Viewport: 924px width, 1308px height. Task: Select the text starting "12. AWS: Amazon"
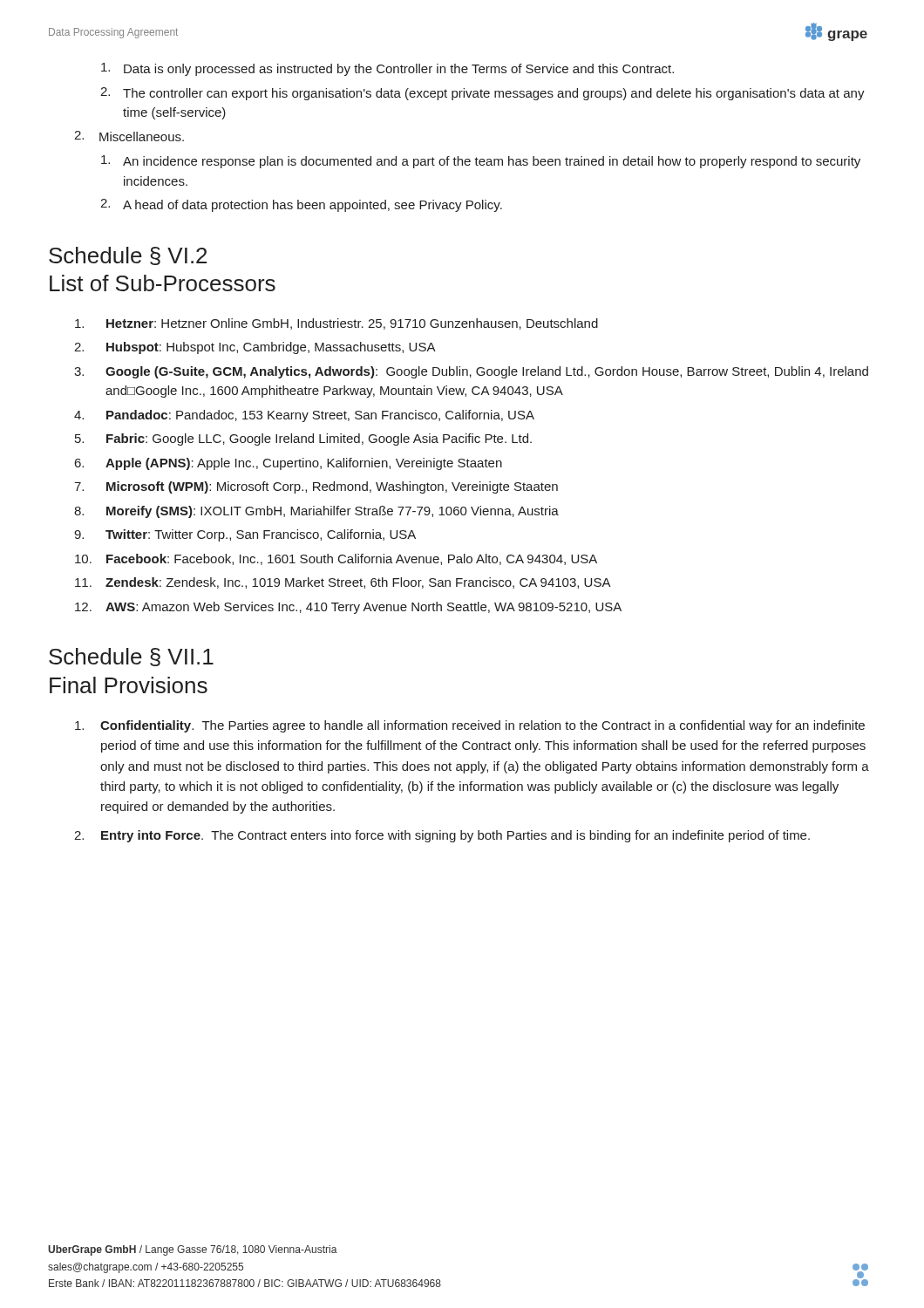pos(475,607)
